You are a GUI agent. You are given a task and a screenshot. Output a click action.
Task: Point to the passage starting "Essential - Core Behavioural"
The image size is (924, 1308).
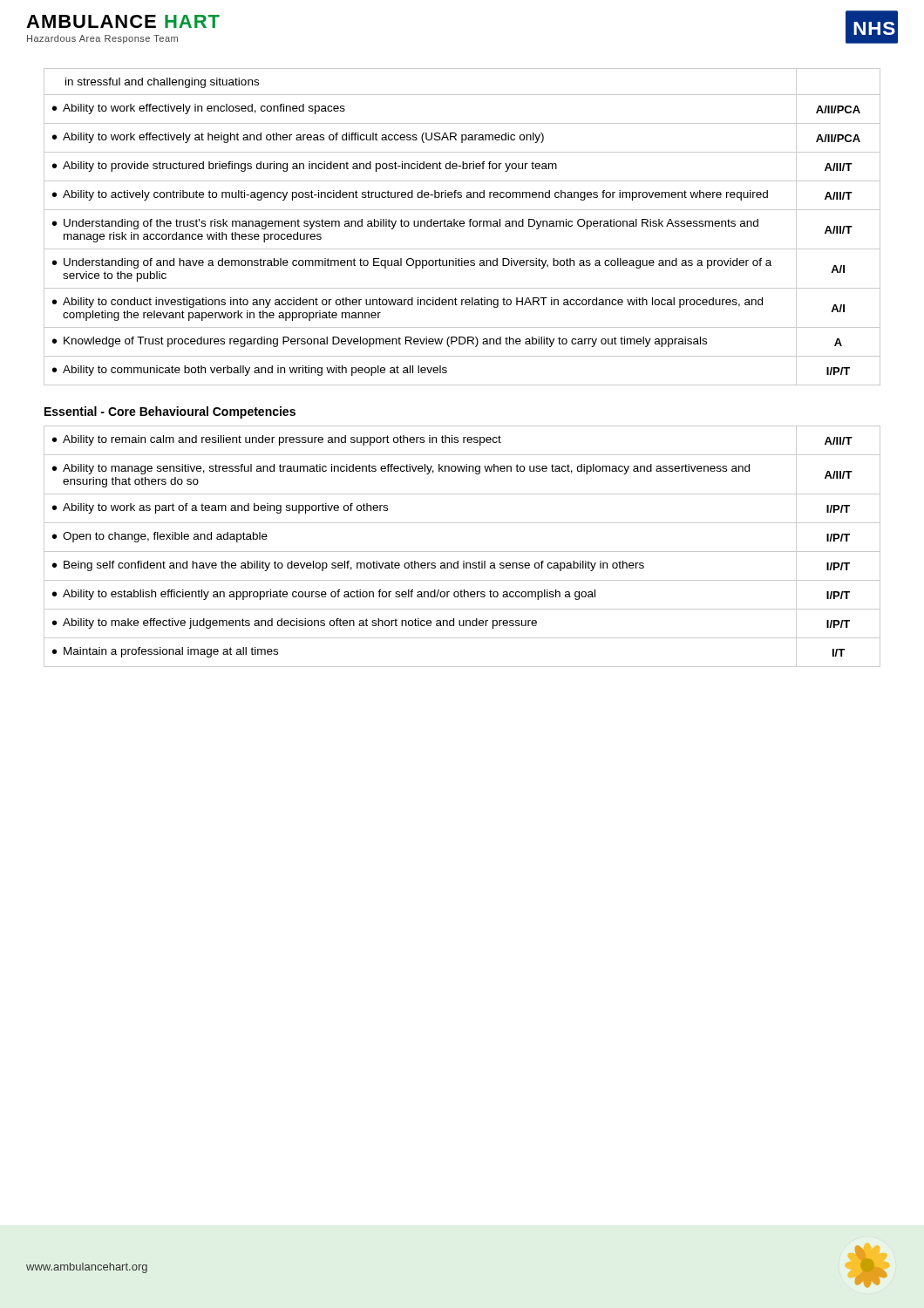pyautogui.click(x=170, y=412)
